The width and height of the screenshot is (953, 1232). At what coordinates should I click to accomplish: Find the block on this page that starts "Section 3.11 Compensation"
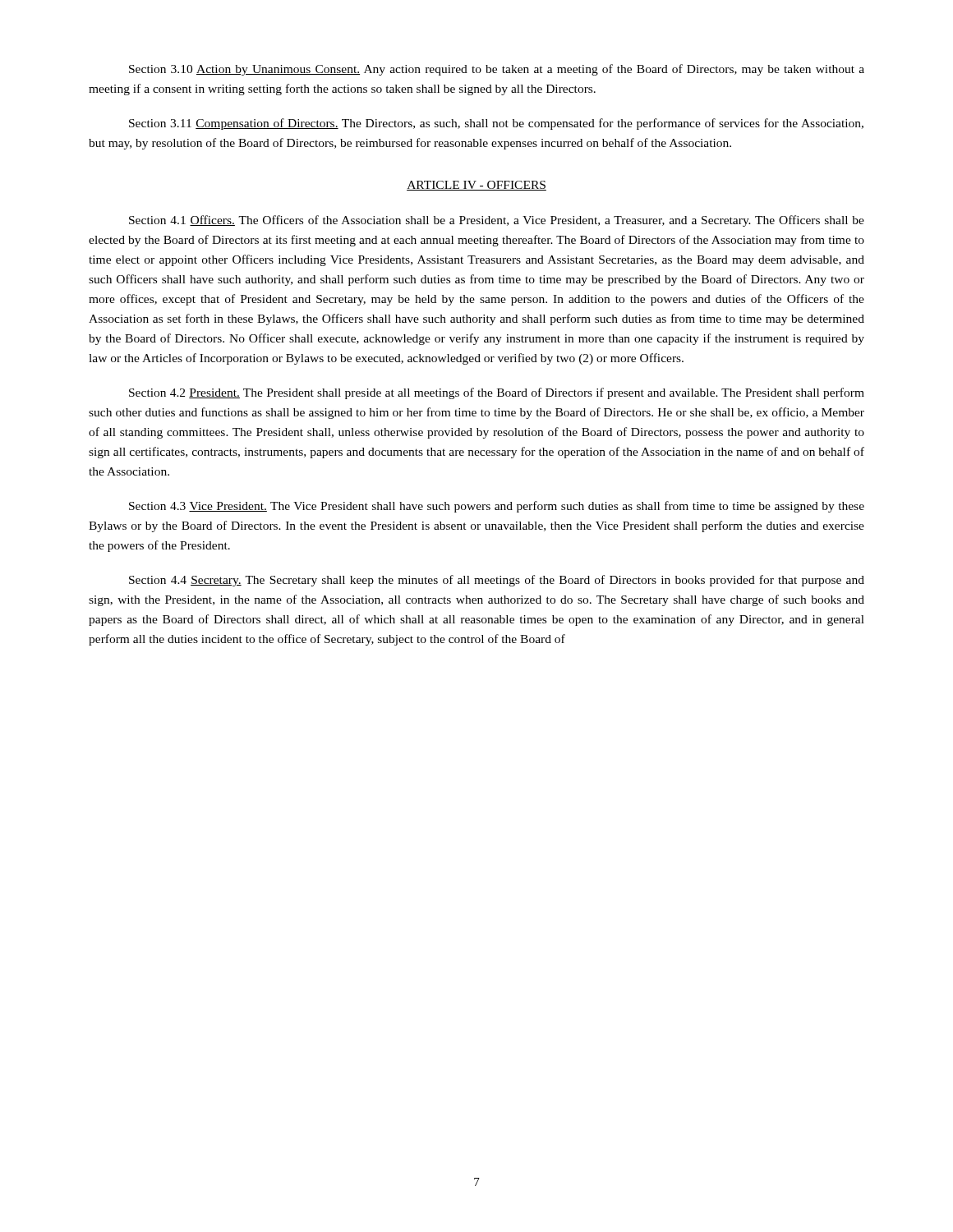pyautogui.click(x=476, y=133)
